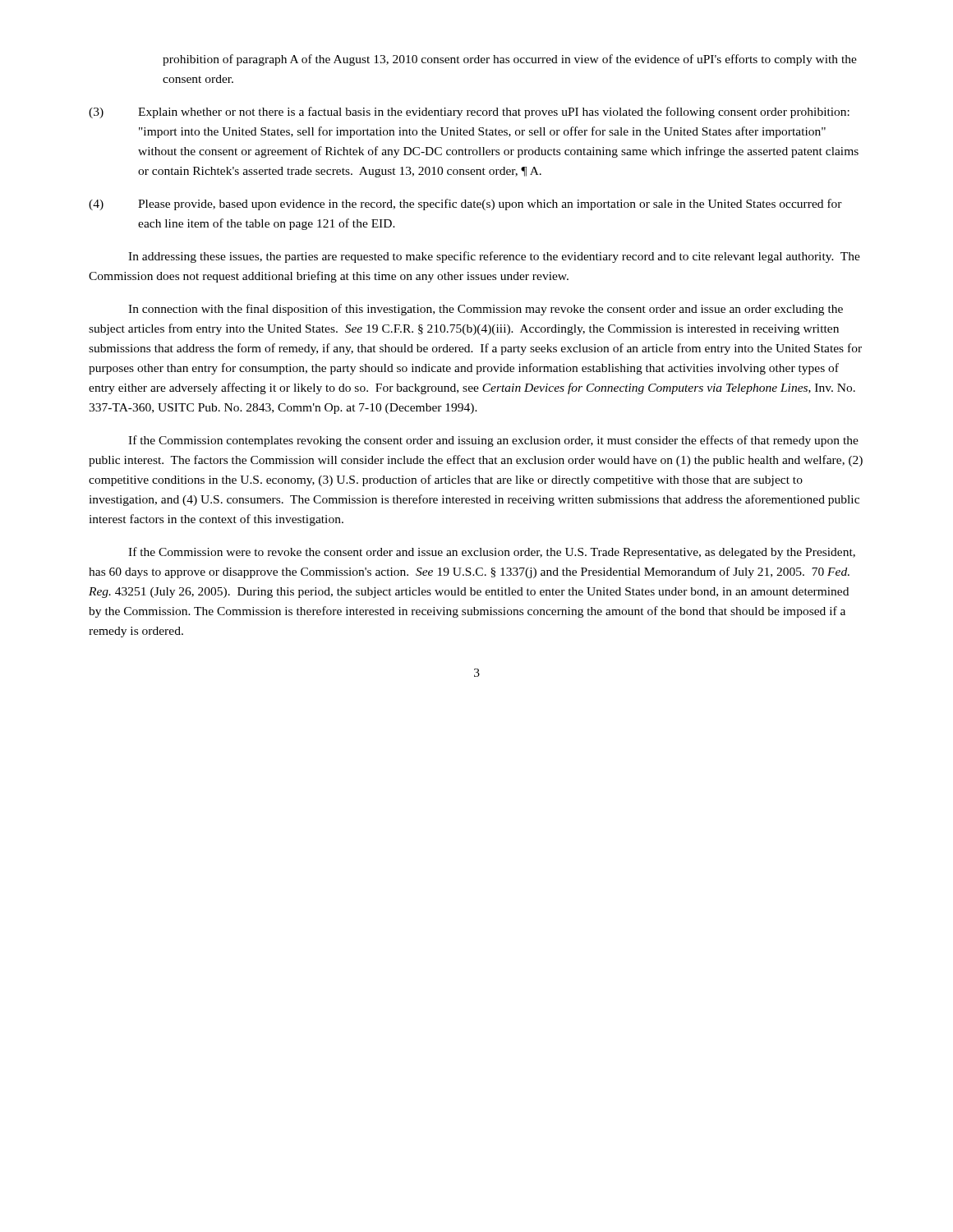Click on the passage starting "In connection with the final disposition"
This screenshot has height=1232, width=953.
click(475, 358)
